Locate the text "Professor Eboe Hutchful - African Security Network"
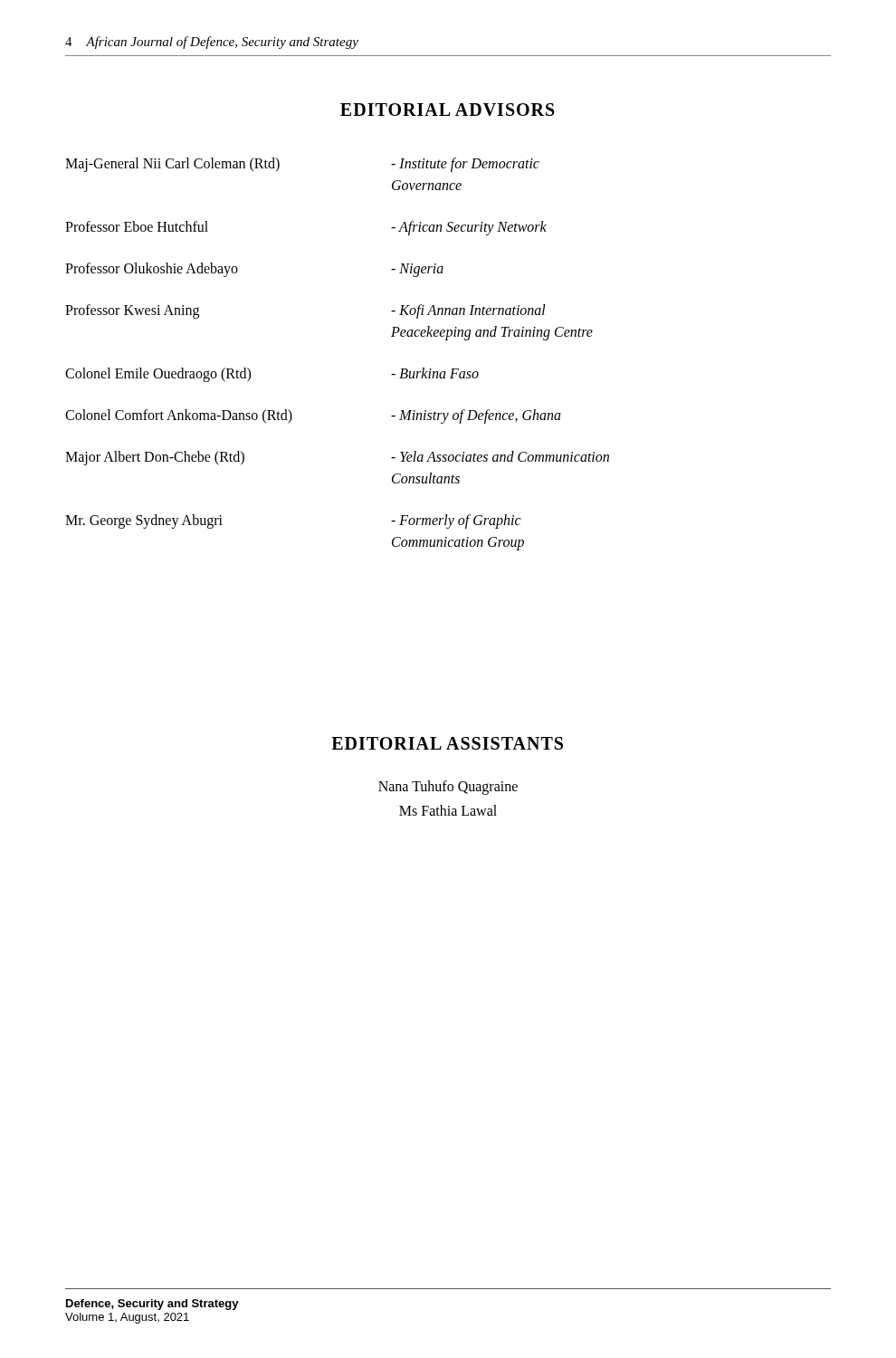The height and width of the screenshot is (1358, 896). [x=448, y=227]
